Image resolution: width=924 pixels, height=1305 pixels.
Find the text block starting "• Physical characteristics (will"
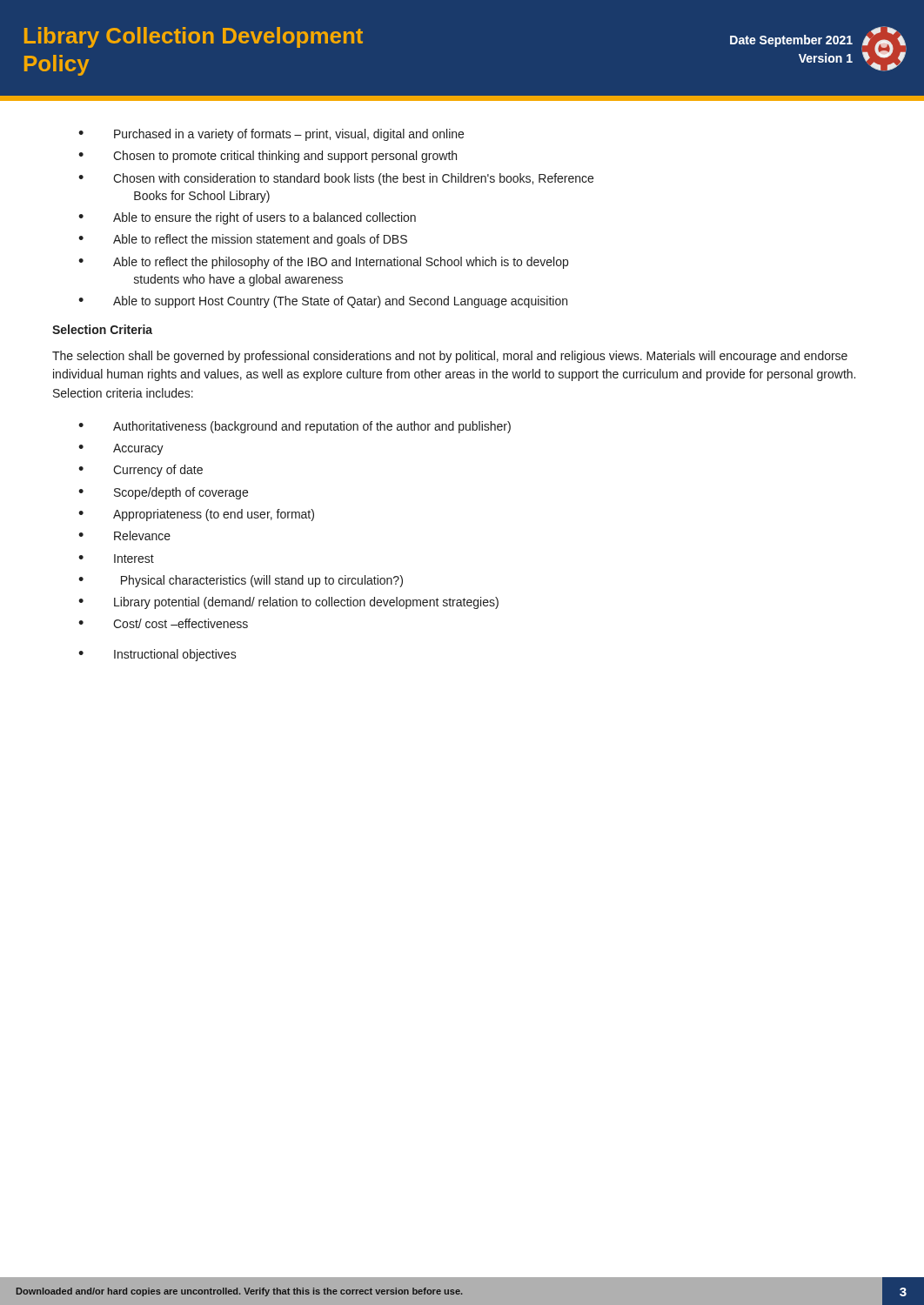coord(228,580)
